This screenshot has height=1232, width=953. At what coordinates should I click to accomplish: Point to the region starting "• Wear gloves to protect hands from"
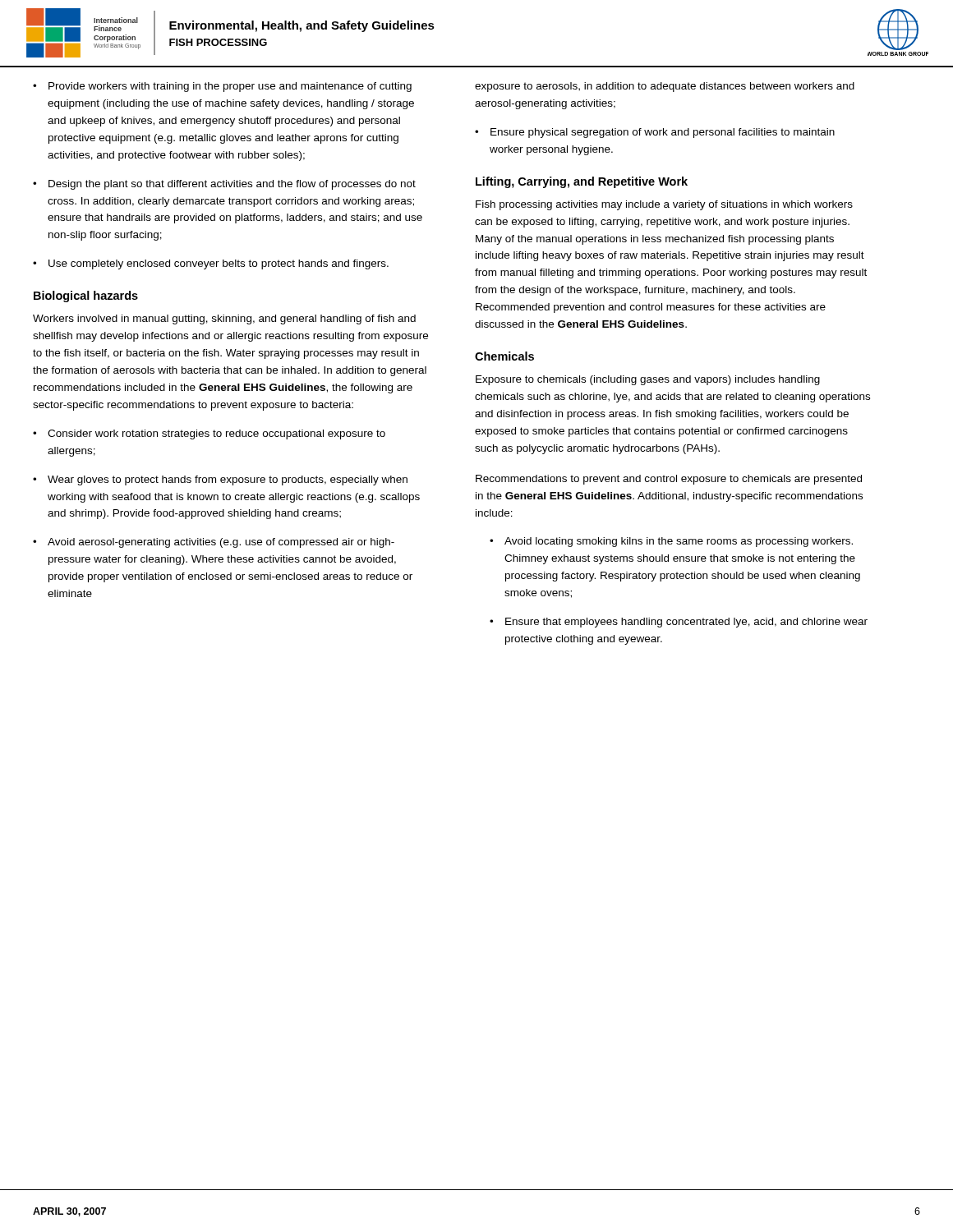[226, 495]
